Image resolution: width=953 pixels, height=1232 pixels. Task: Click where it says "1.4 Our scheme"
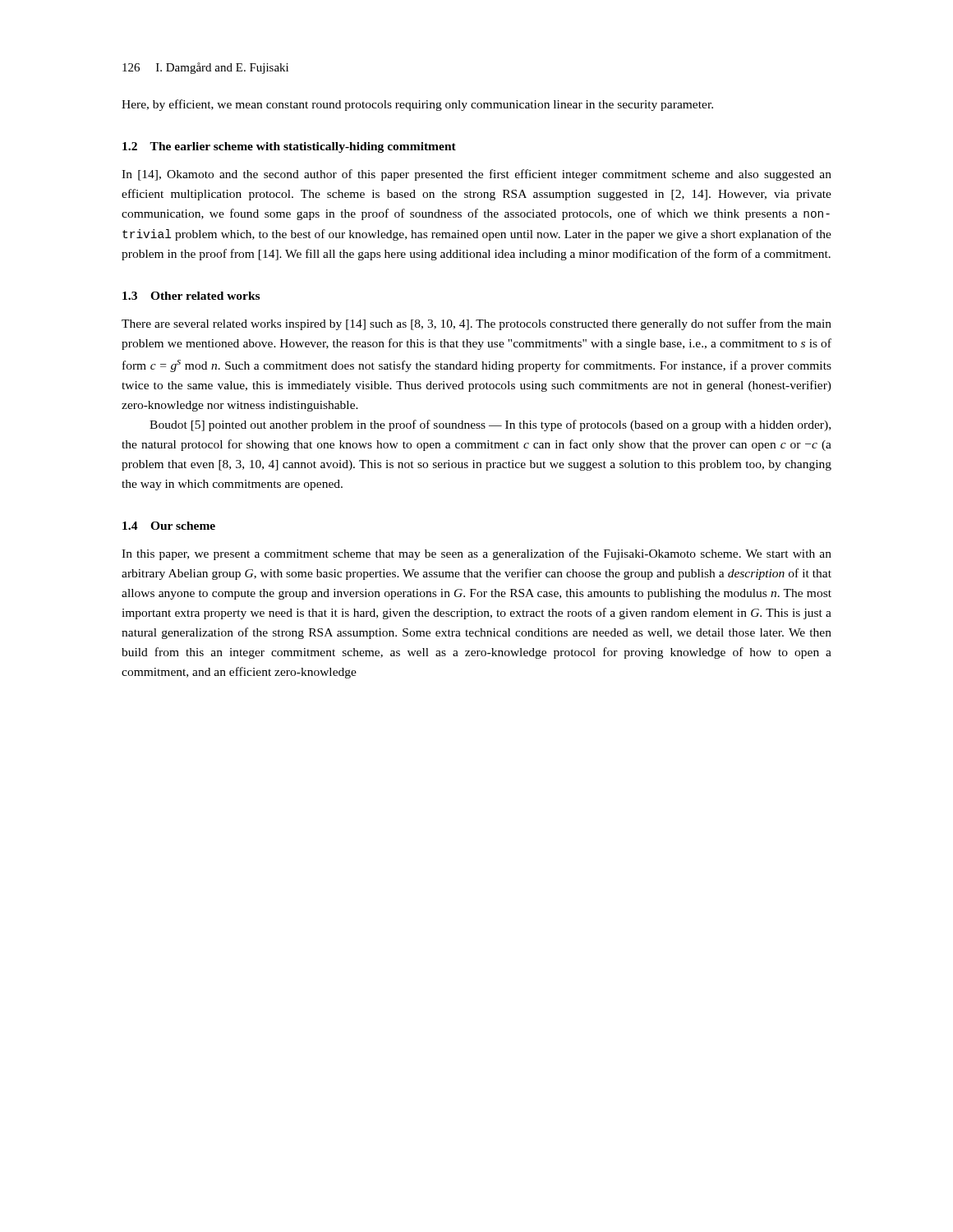(x=169, y=526)
